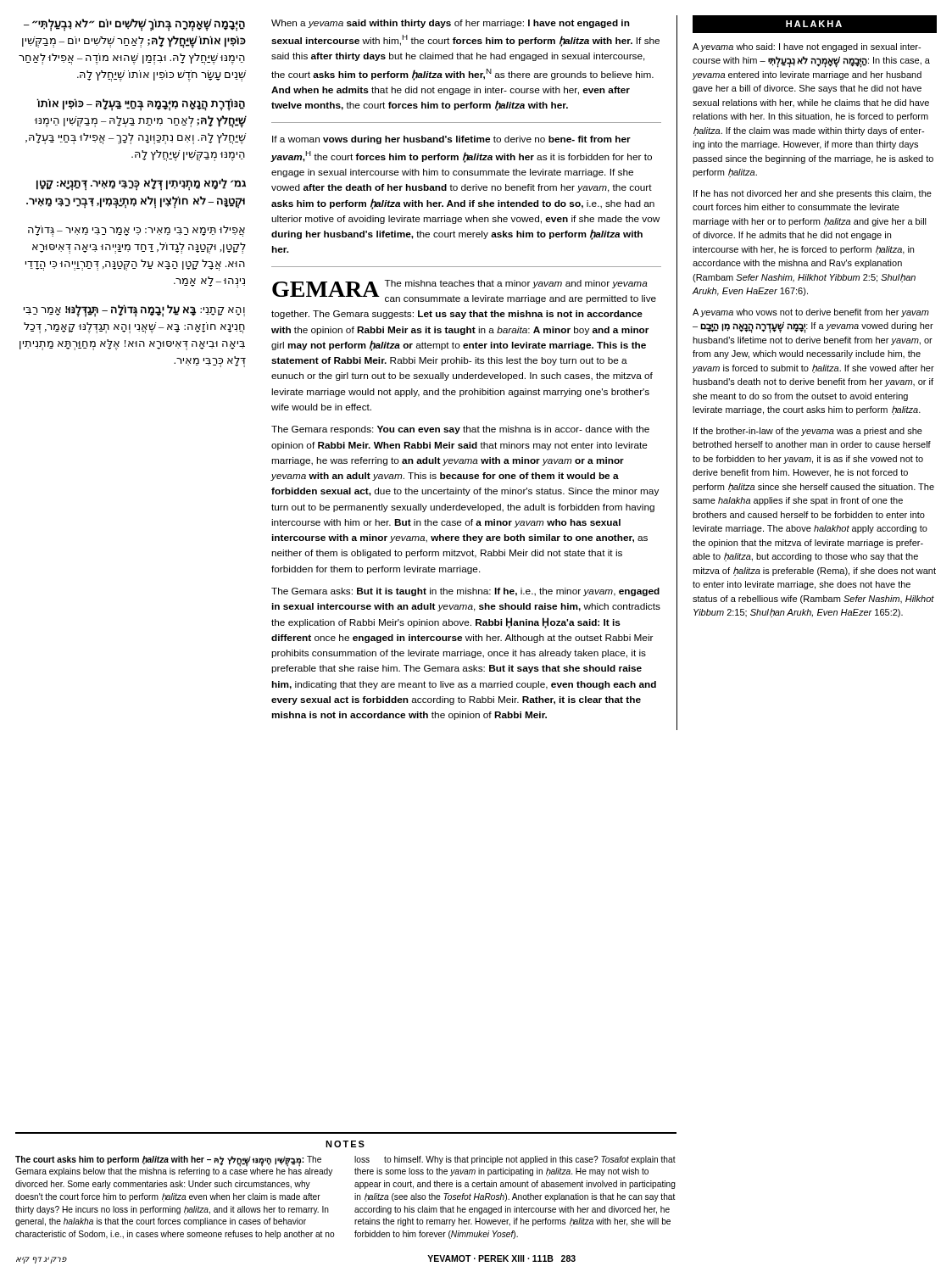The image size is (952, 1272).
Task: Find the text block that reads "A yevama who vows not to derive"
Action: [x=813, y=361]
